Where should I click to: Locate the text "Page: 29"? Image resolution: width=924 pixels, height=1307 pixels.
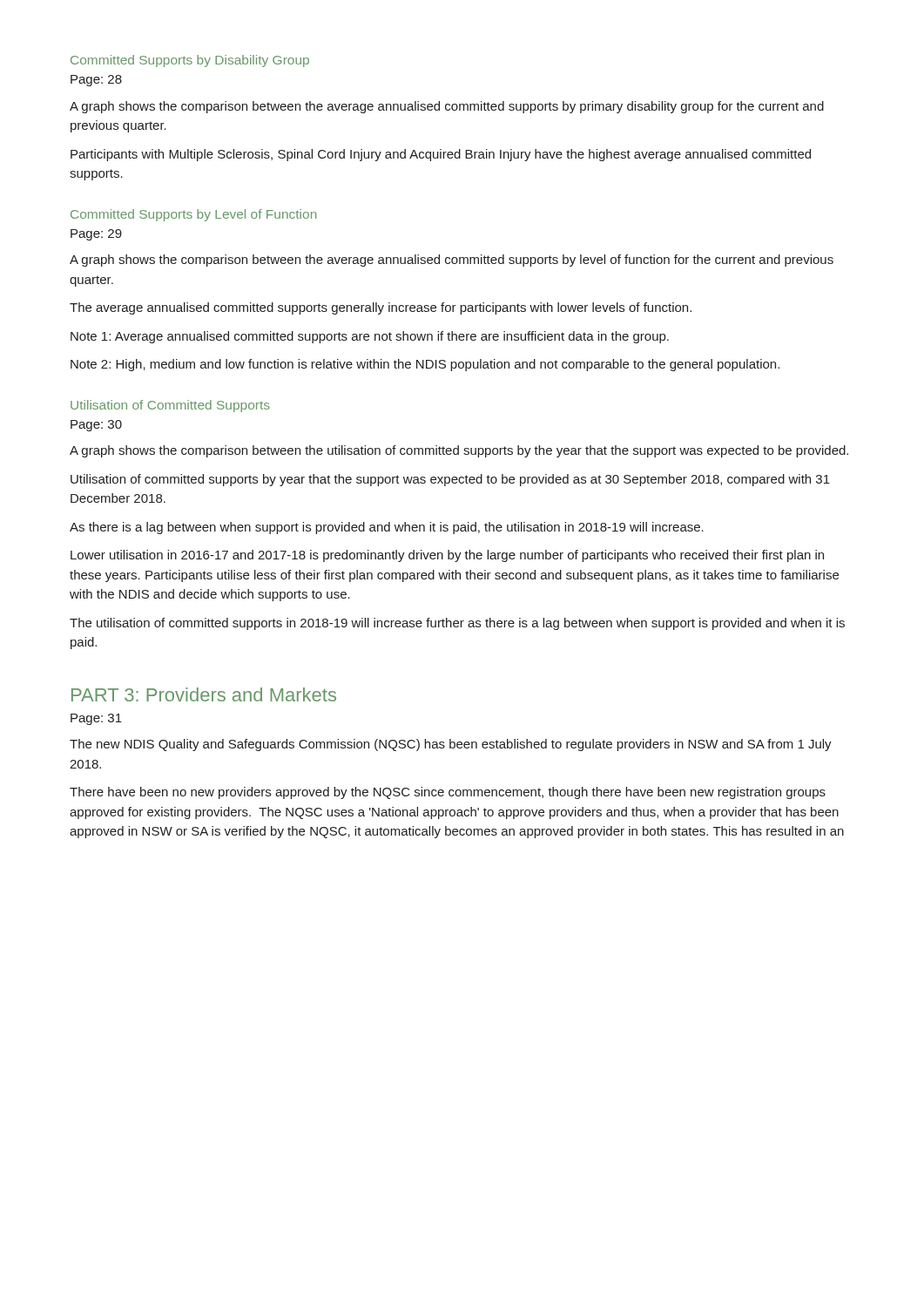96,233
